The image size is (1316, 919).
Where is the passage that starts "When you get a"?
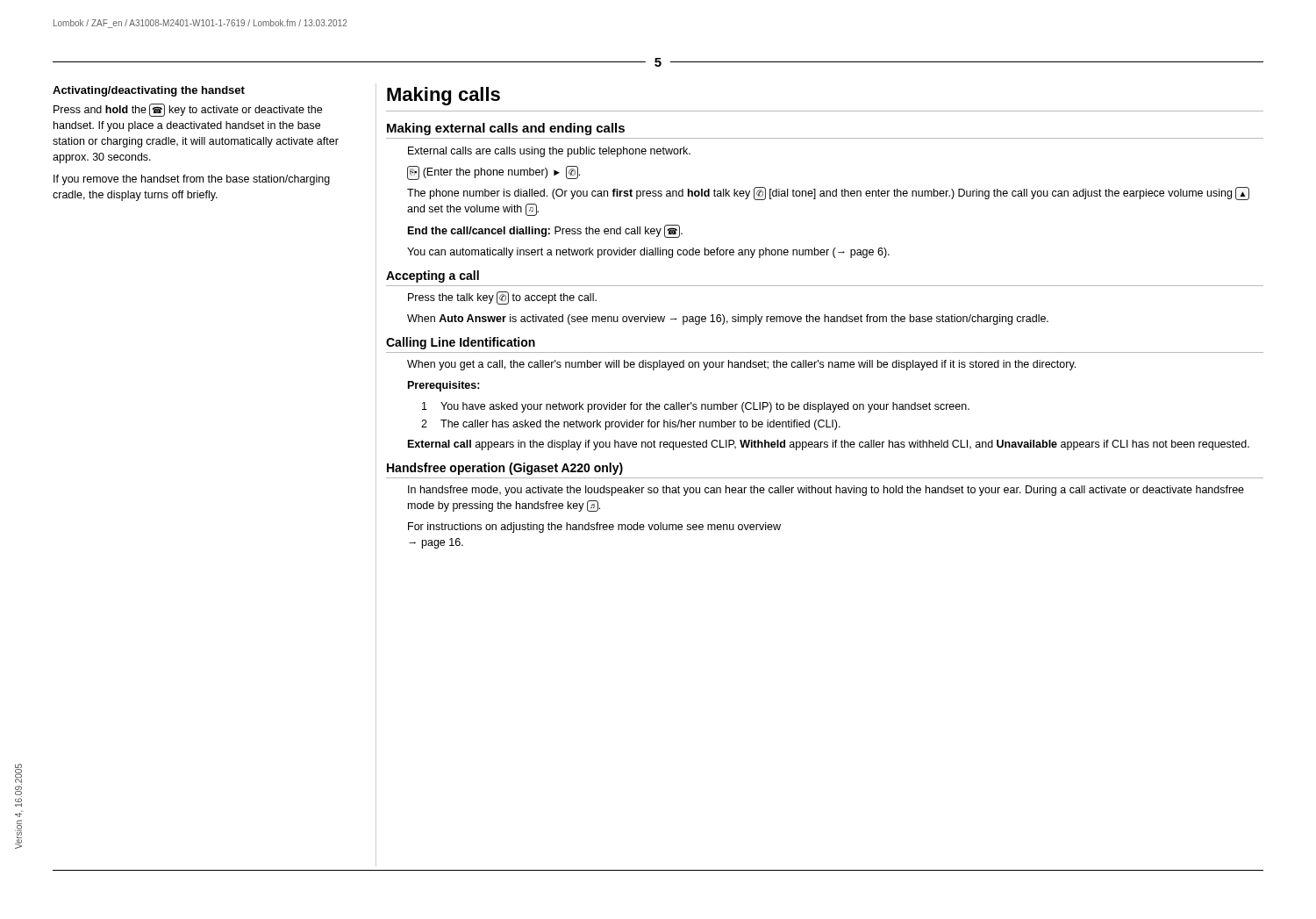tap(742, 364)
